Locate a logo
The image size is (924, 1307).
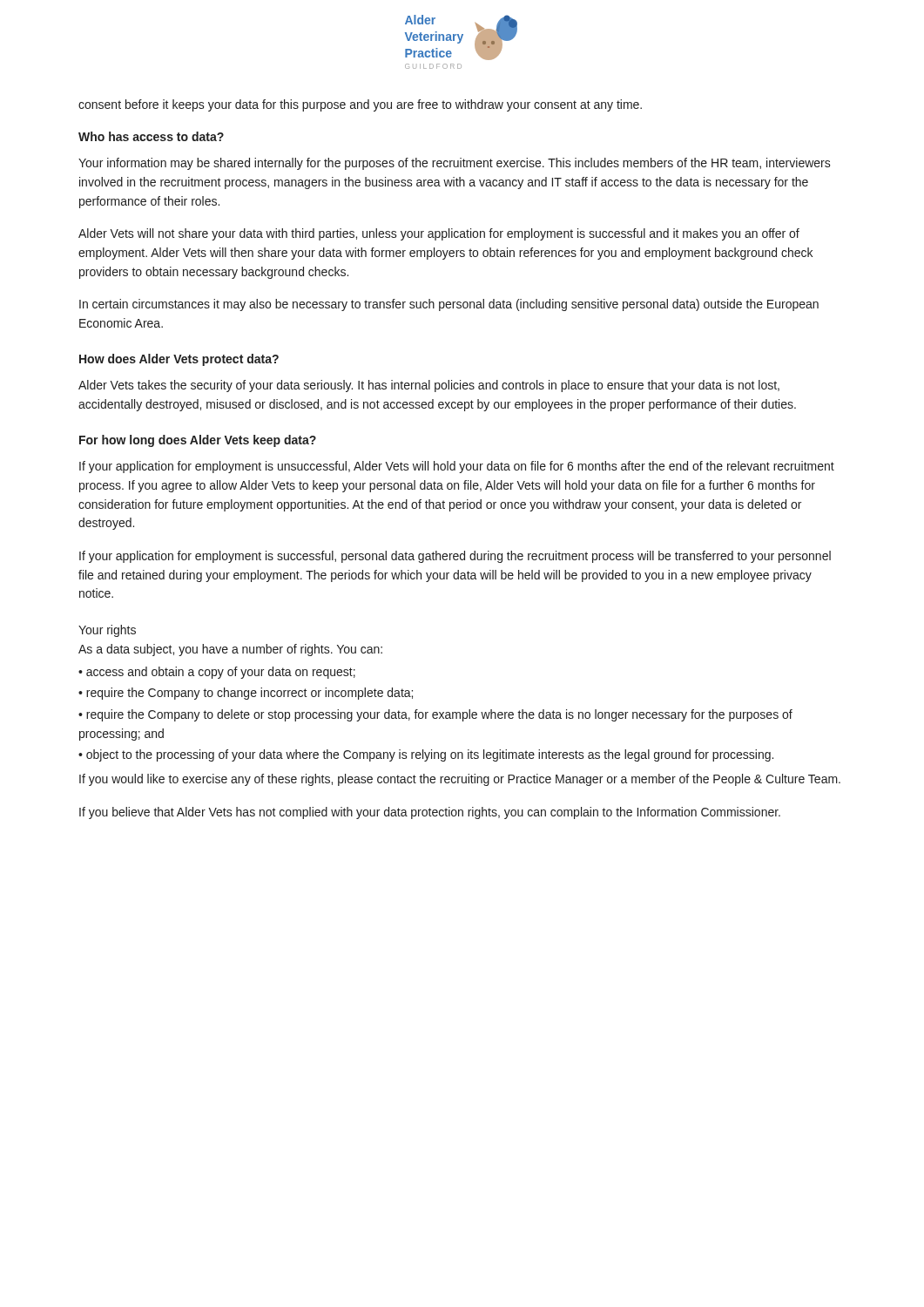coord(462,42)
